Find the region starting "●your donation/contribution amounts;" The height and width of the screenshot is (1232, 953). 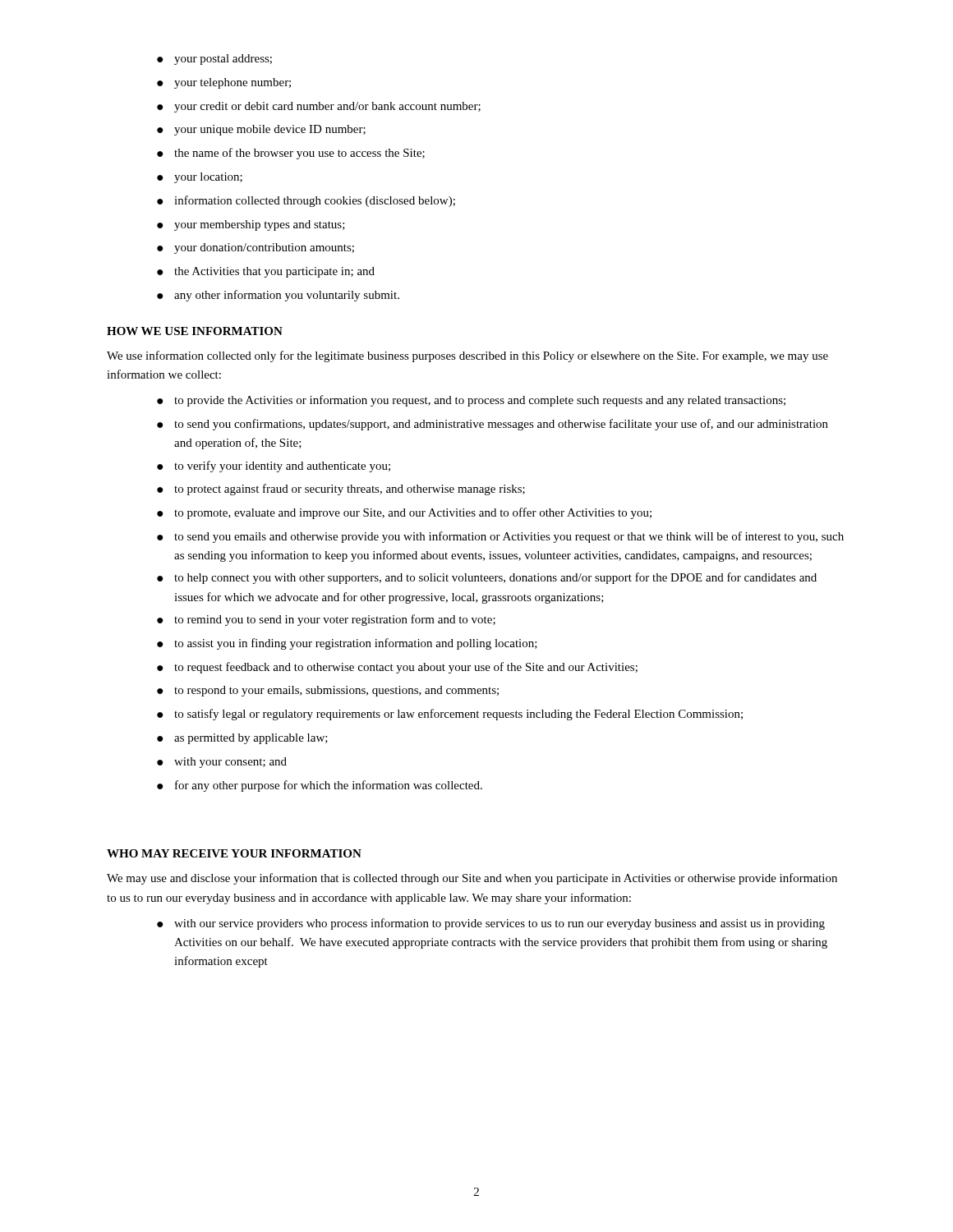(256, 248)
